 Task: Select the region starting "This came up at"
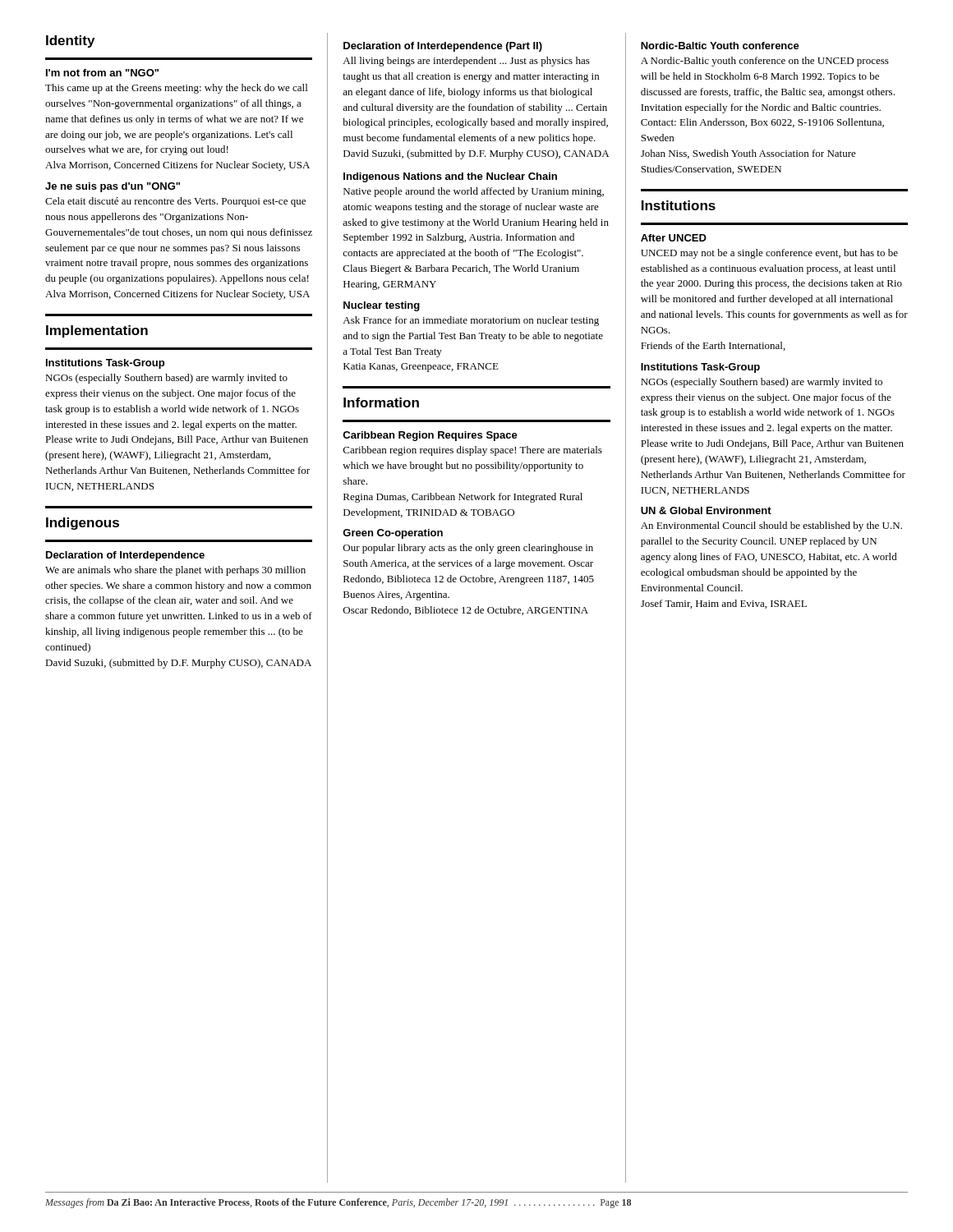(179, 127)
